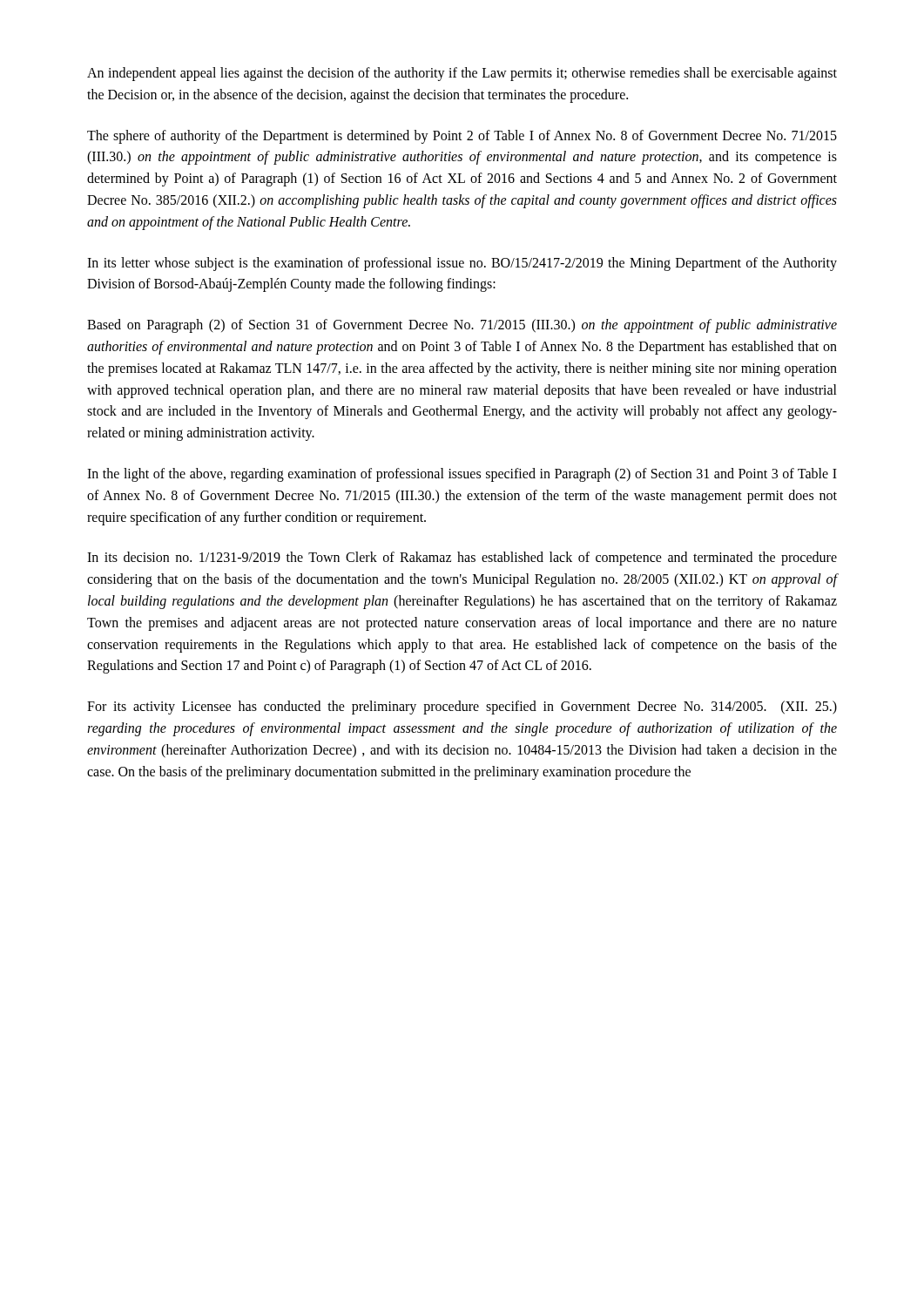The image size is (924, 1307).
Task: Locate the block of text that opens with "In its letter whose subject"
Action: point(462,273)
